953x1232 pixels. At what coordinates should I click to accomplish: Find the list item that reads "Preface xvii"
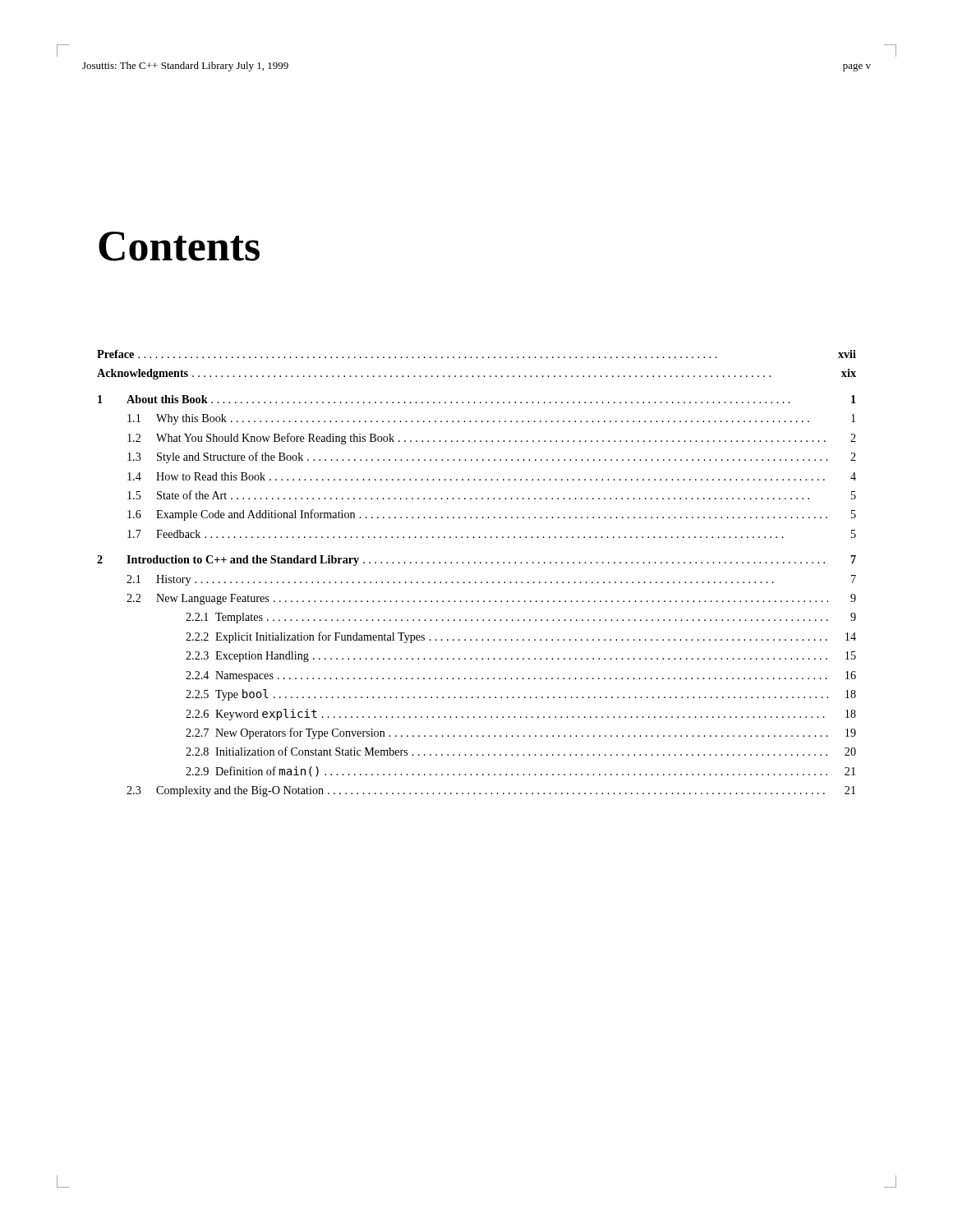click(476, 355)
